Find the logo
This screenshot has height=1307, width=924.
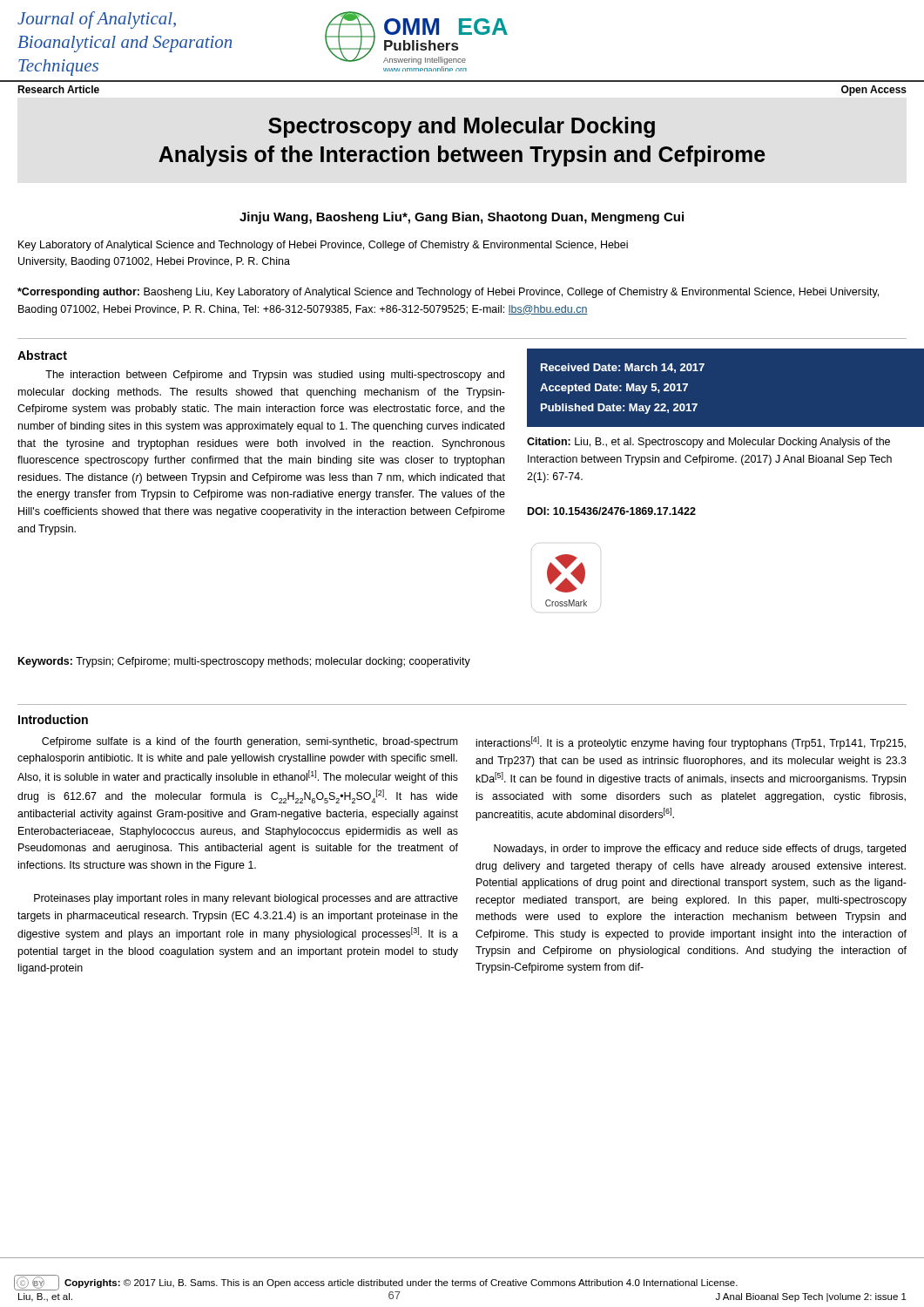tap(579, 579)
